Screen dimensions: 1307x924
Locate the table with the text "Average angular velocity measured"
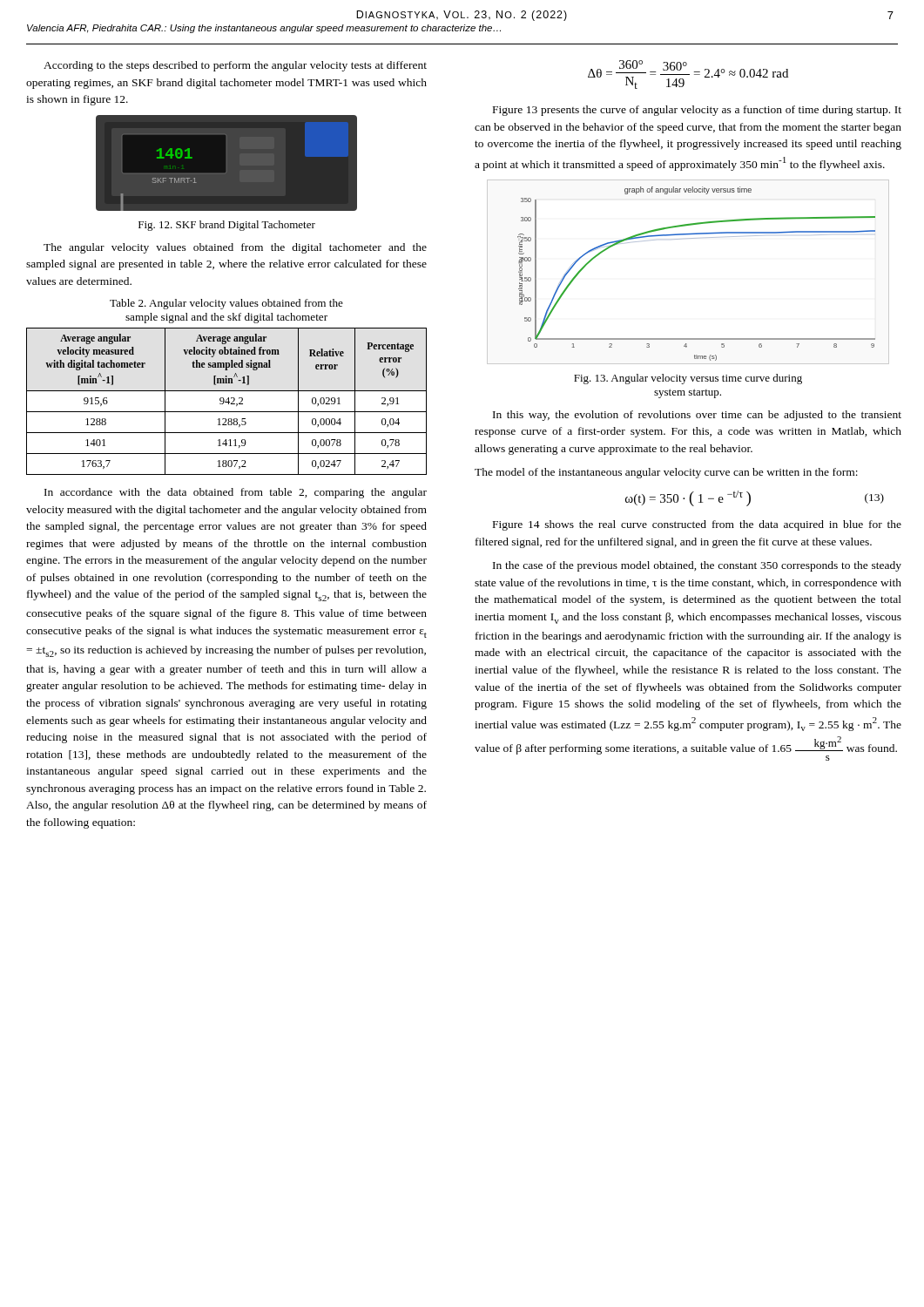click(x=226, y=401)
